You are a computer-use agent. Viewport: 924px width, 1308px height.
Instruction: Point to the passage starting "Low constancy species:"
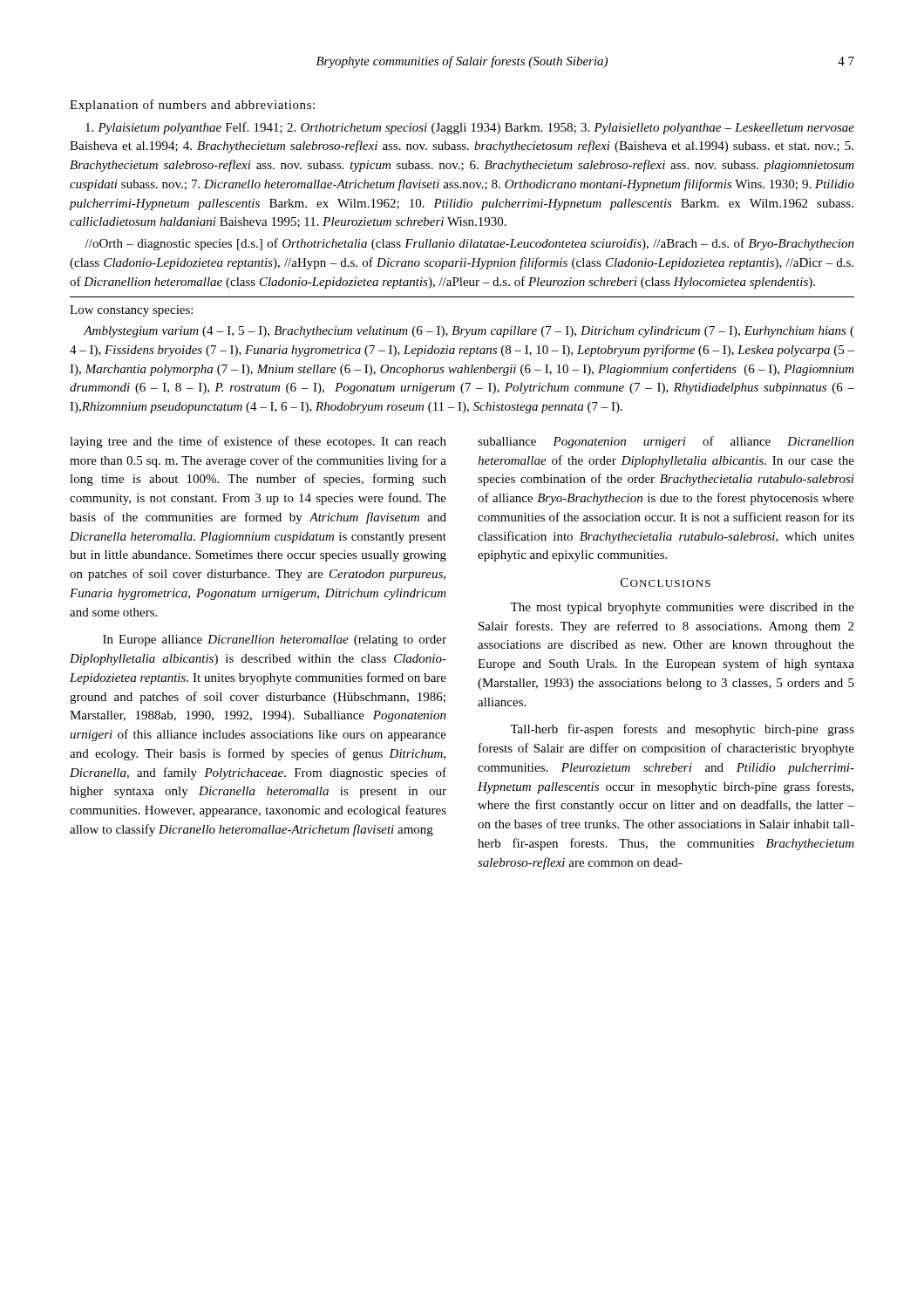pyautogui.click(x=462, y=359)
